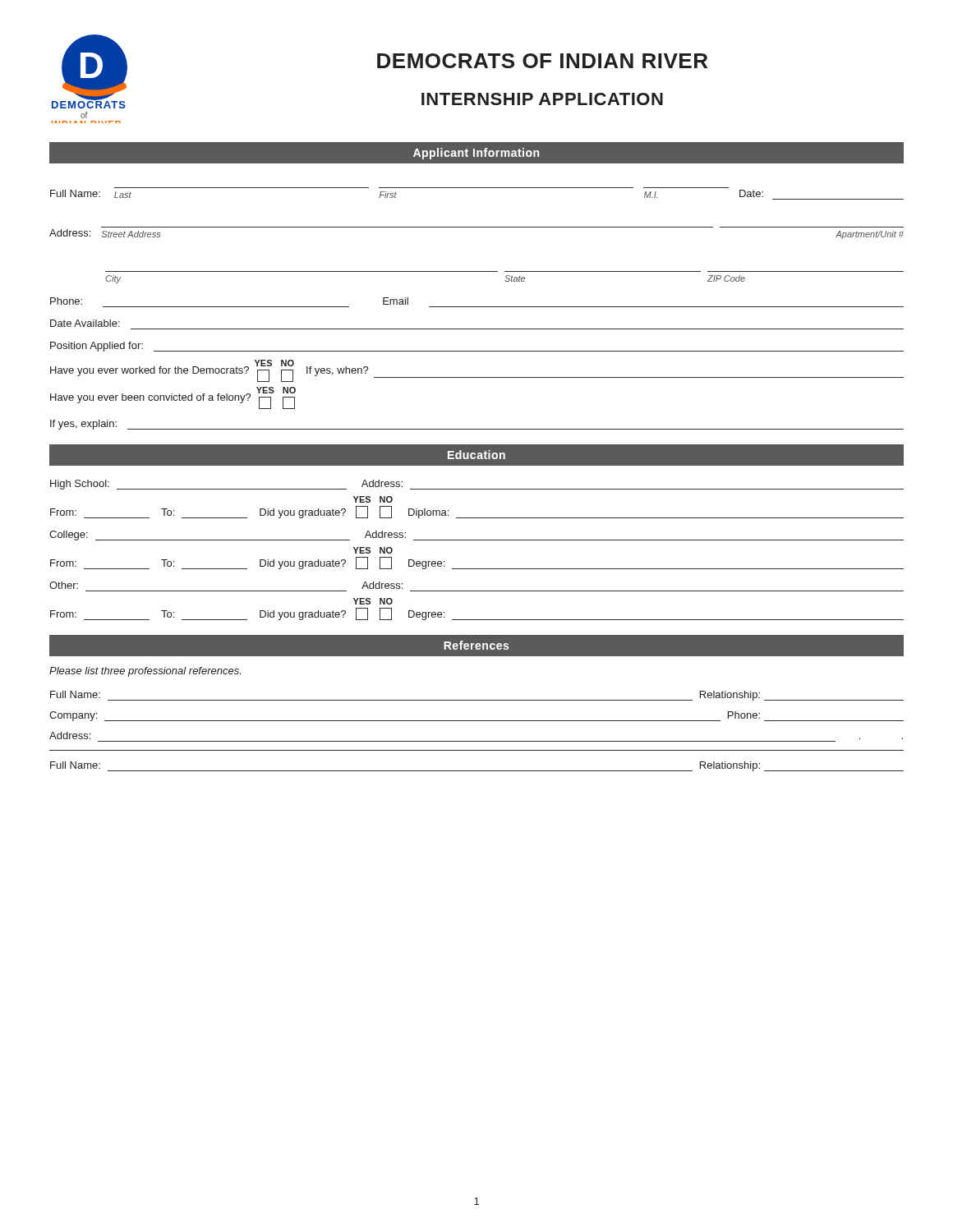Click on the block starting "If yes, explain:"
The width and height of the screenshot is (953, 1232).
coord(476,422)
